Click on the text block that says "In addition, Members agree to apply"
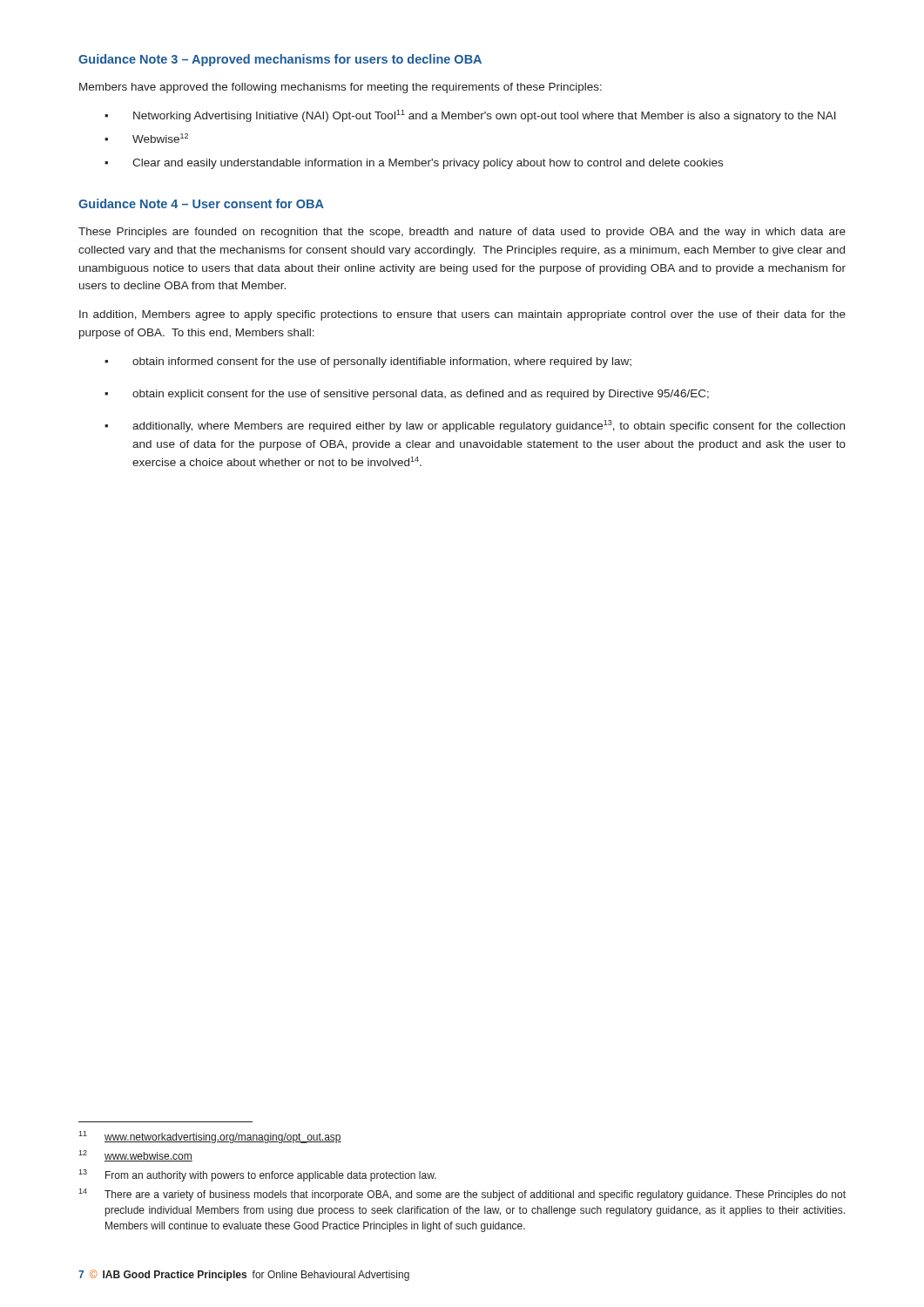924x1307 pixels. tap(462, 324)
